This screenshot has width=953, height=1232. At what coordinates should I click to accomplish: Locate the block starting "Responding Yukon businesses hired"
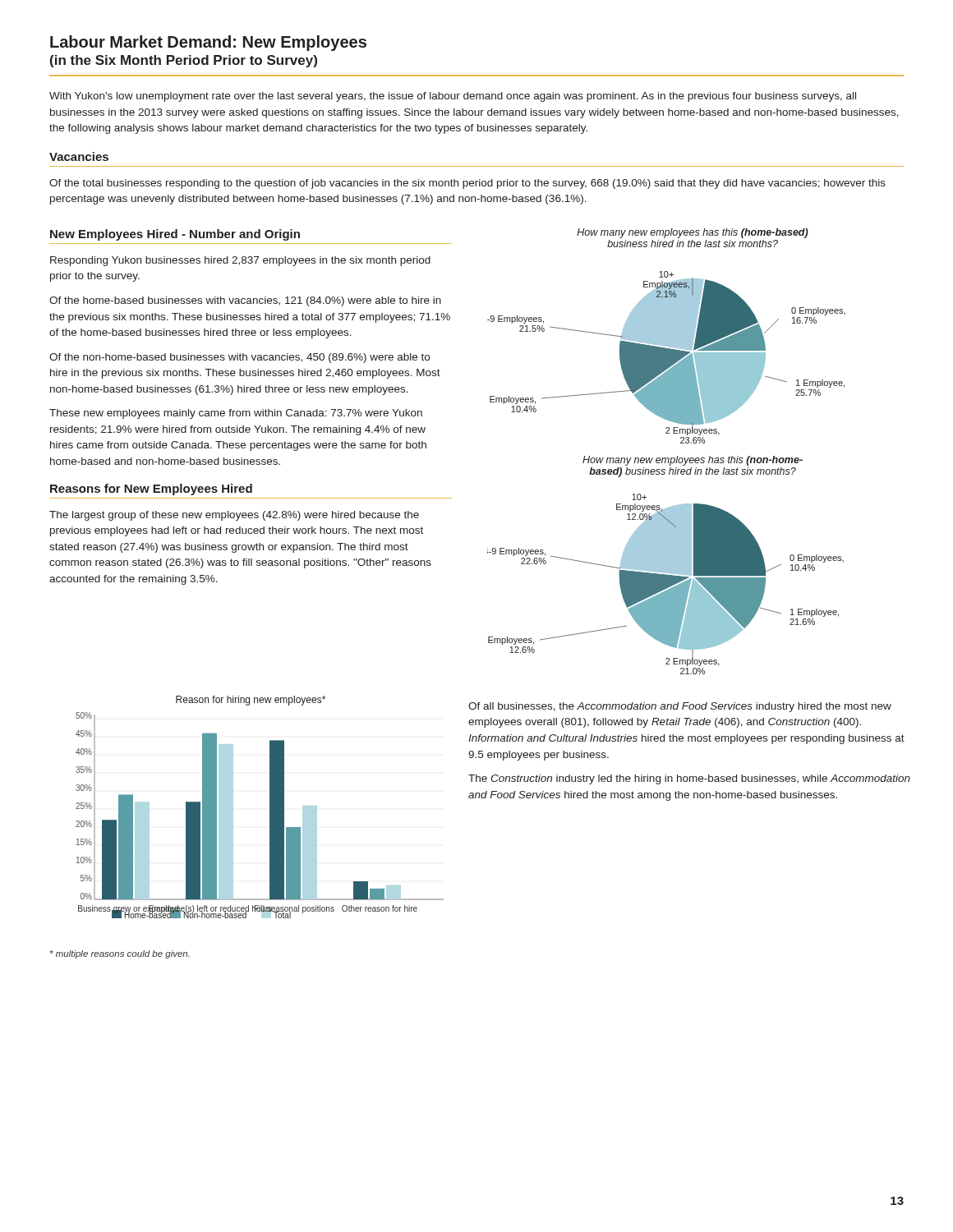click(251, 268)
